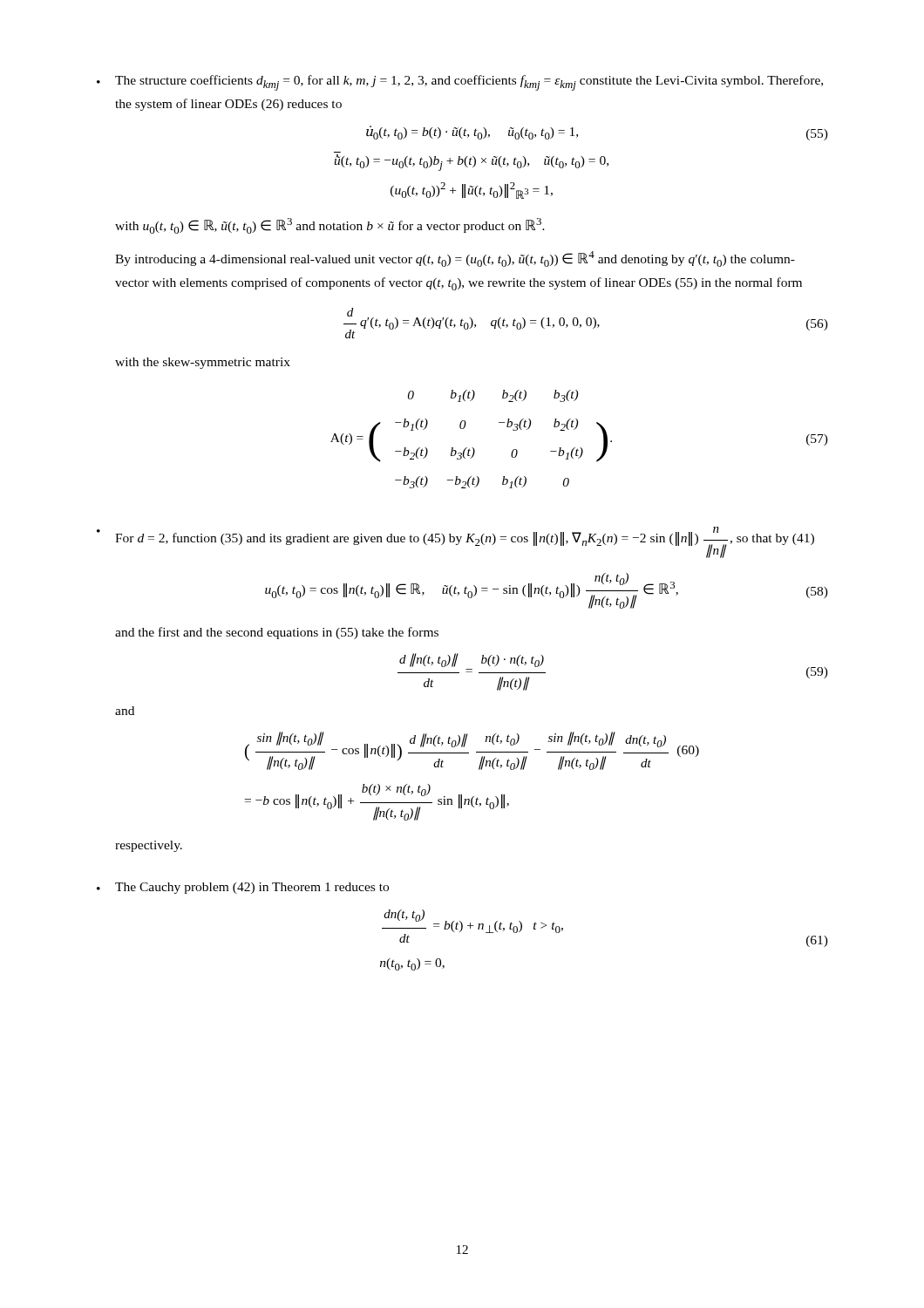Find the block on this page that starts "• The structure coefficients dkmj = 0, for"
The image size is (924, 1308).
[462, 289]
